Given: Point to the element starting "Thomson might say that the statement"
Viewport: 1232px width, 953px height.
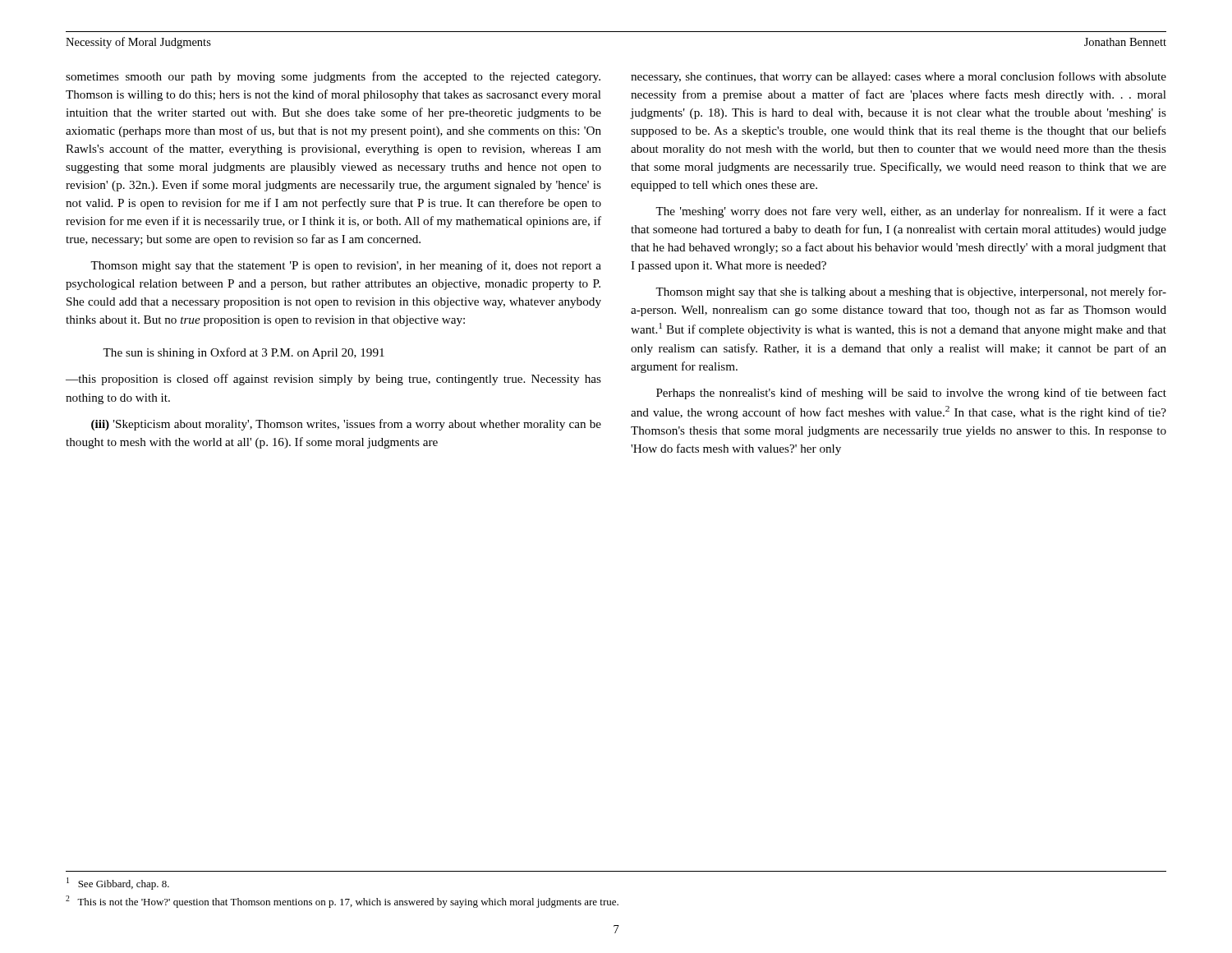Looking at the screenshot, I should tap(333, 293).
